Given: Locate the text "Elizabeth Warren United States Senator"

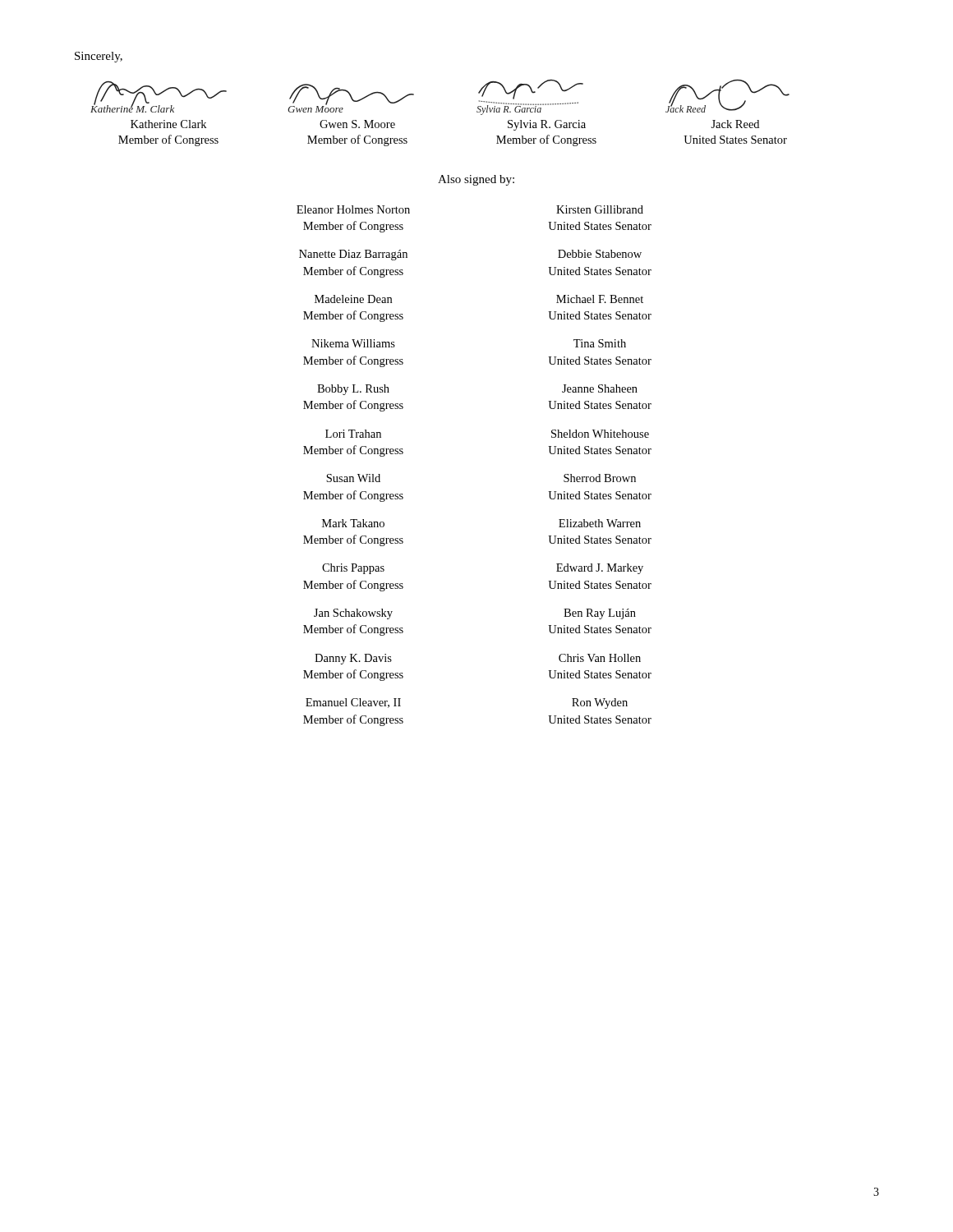Looking at the screenshot, I should click(600, 532).
